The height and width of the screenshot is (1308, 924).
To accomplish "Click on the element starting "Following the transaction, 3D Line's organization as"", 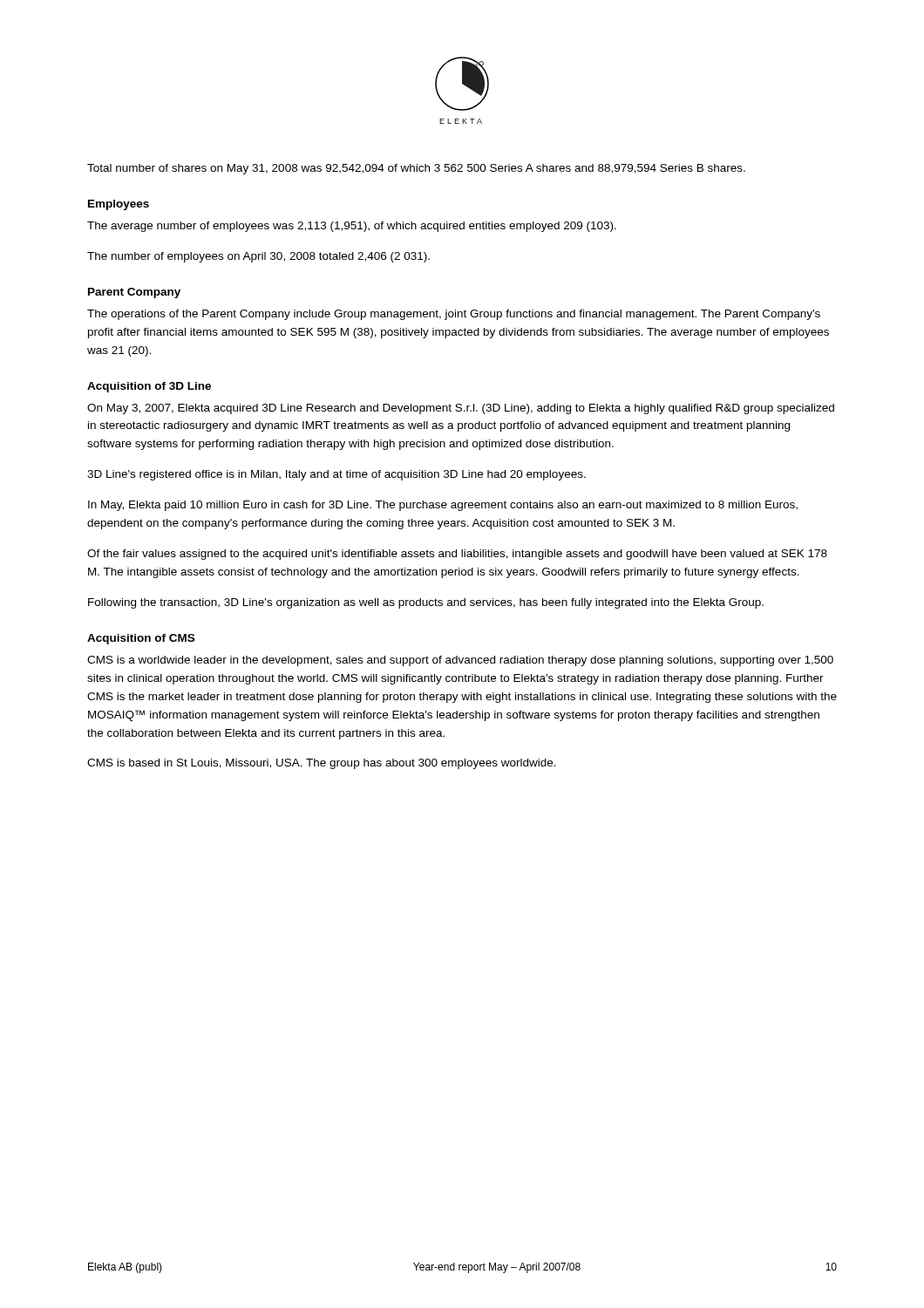I will [x=426, y=602].
